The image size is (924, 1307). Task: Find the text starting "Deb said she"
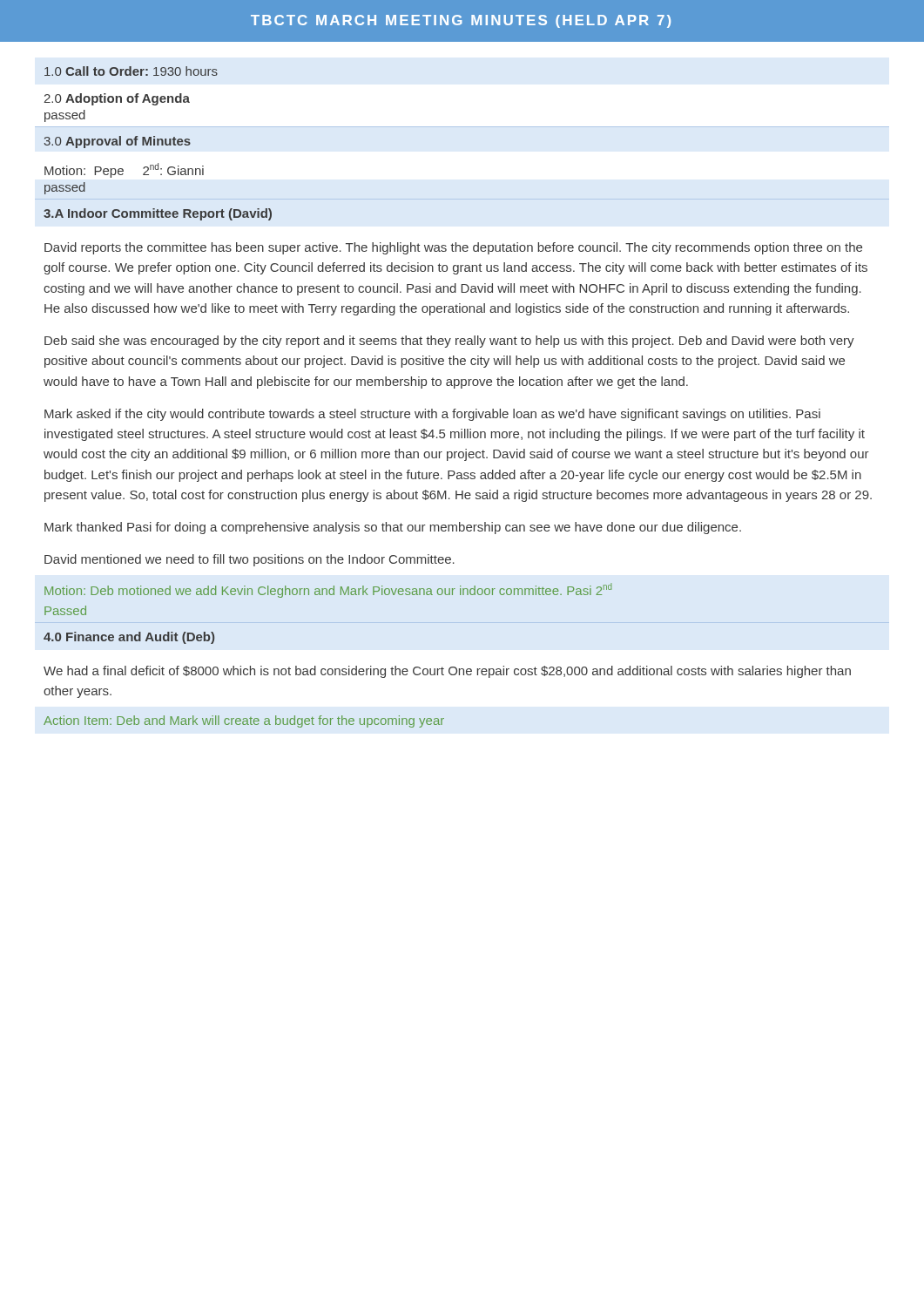[x=449, y=361]
